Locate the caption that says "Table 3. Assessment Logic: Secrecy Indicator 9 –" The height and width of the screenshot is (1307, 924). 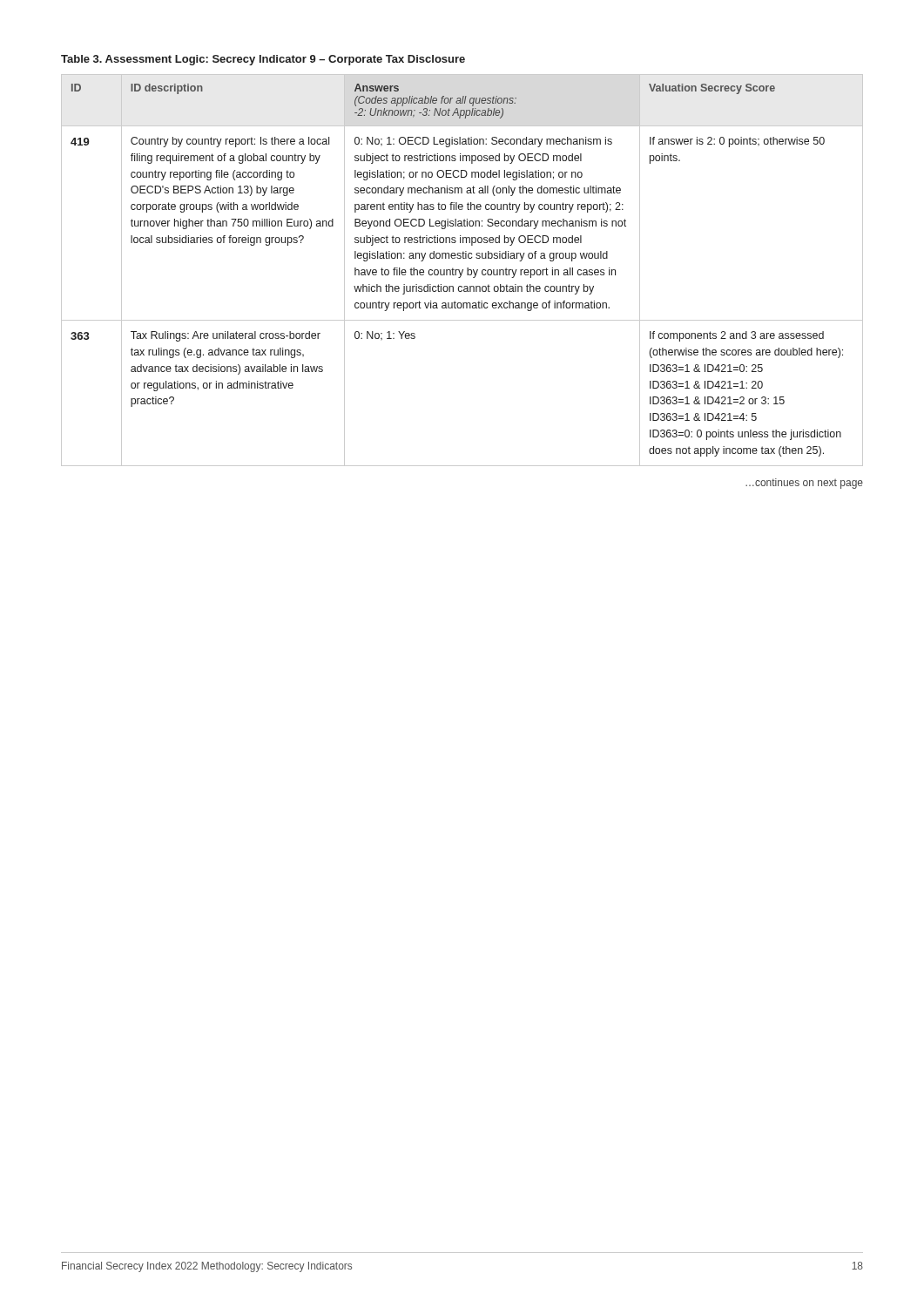pyautogui.click(x=263, y=59)
